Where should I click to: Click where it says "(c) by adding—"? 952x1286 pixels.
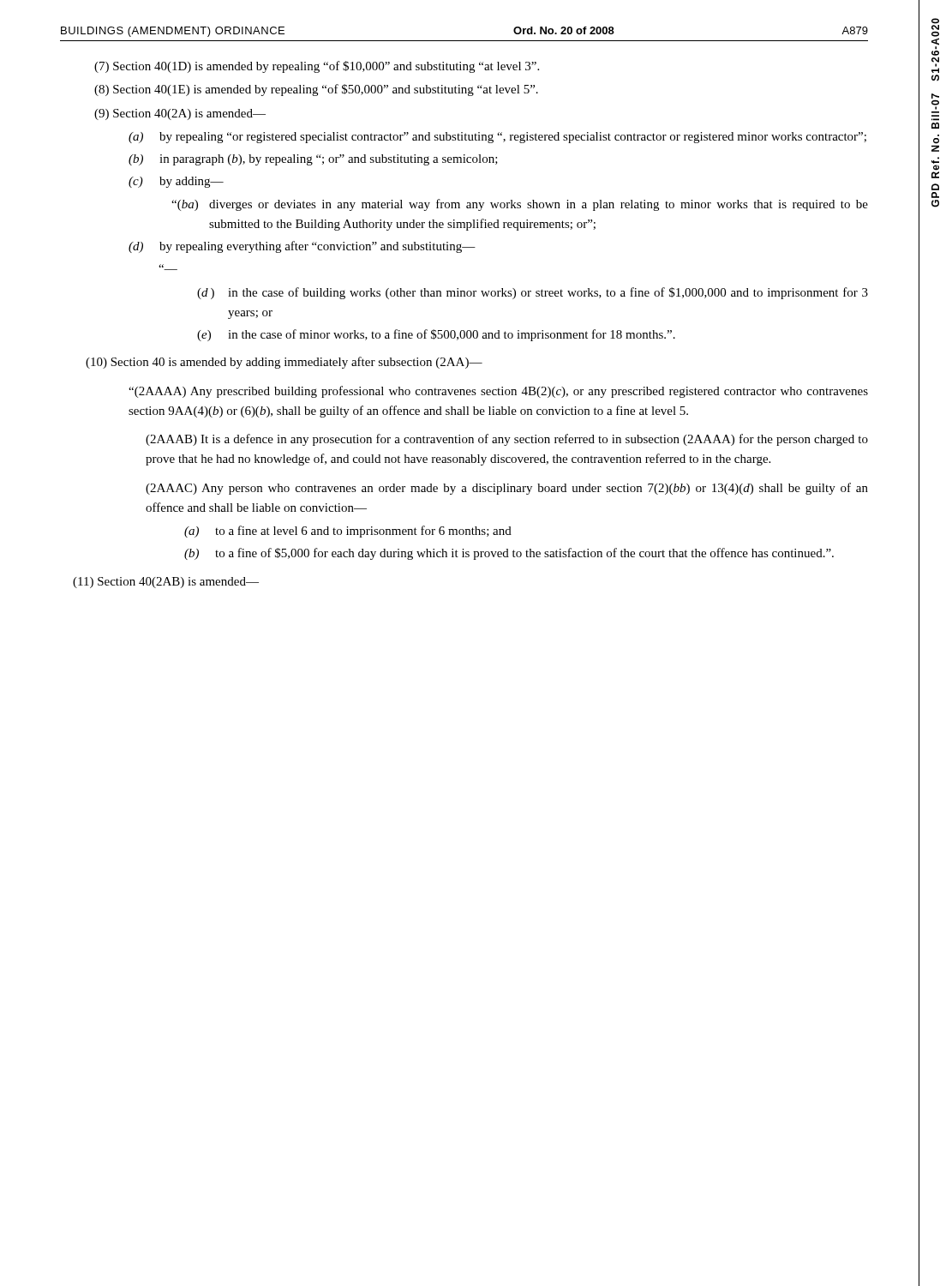[176, 182]
